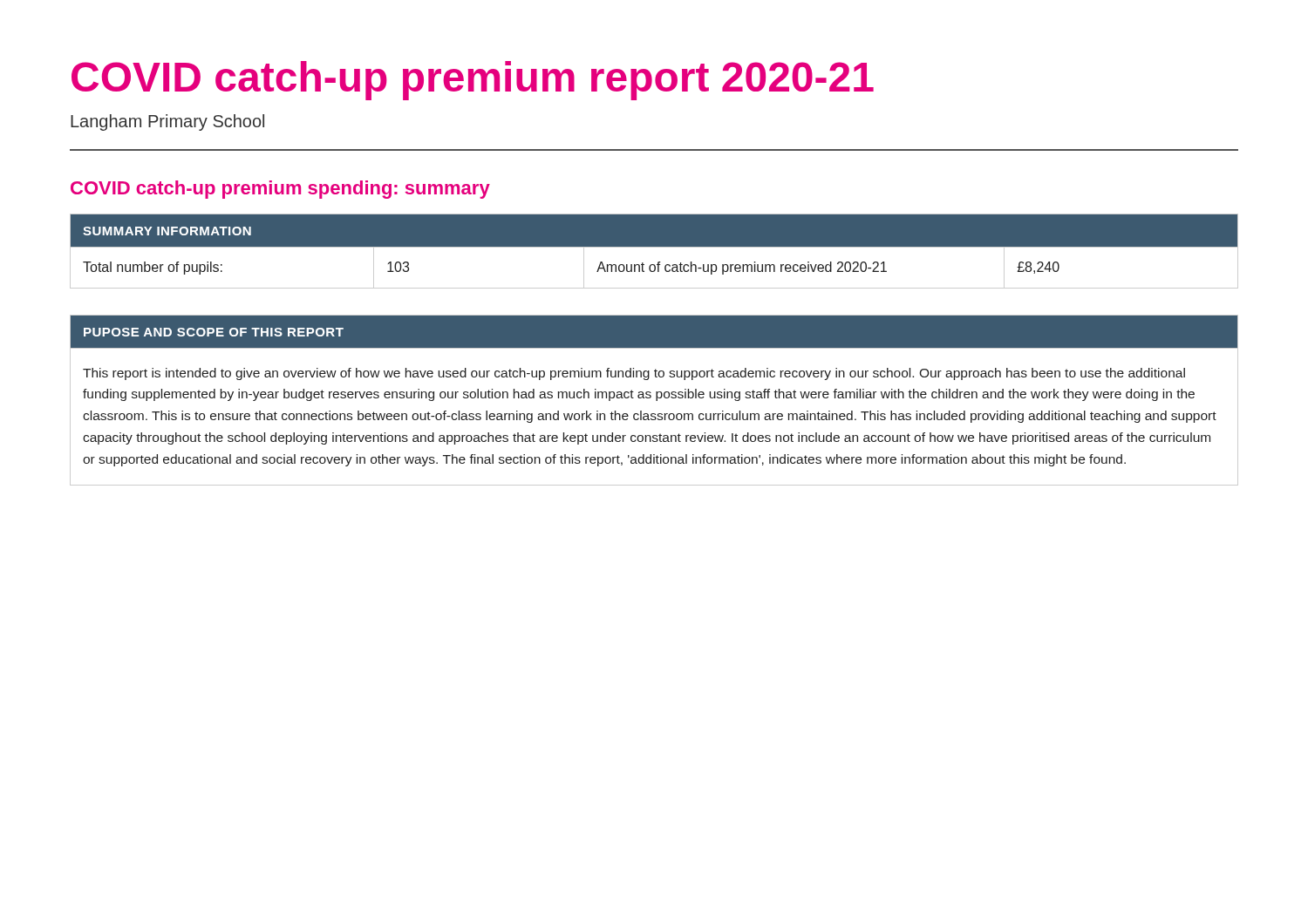Locate the table with the text "Total number of"
This screenshot has width=1308, height=924.
(x=654, y=251)
